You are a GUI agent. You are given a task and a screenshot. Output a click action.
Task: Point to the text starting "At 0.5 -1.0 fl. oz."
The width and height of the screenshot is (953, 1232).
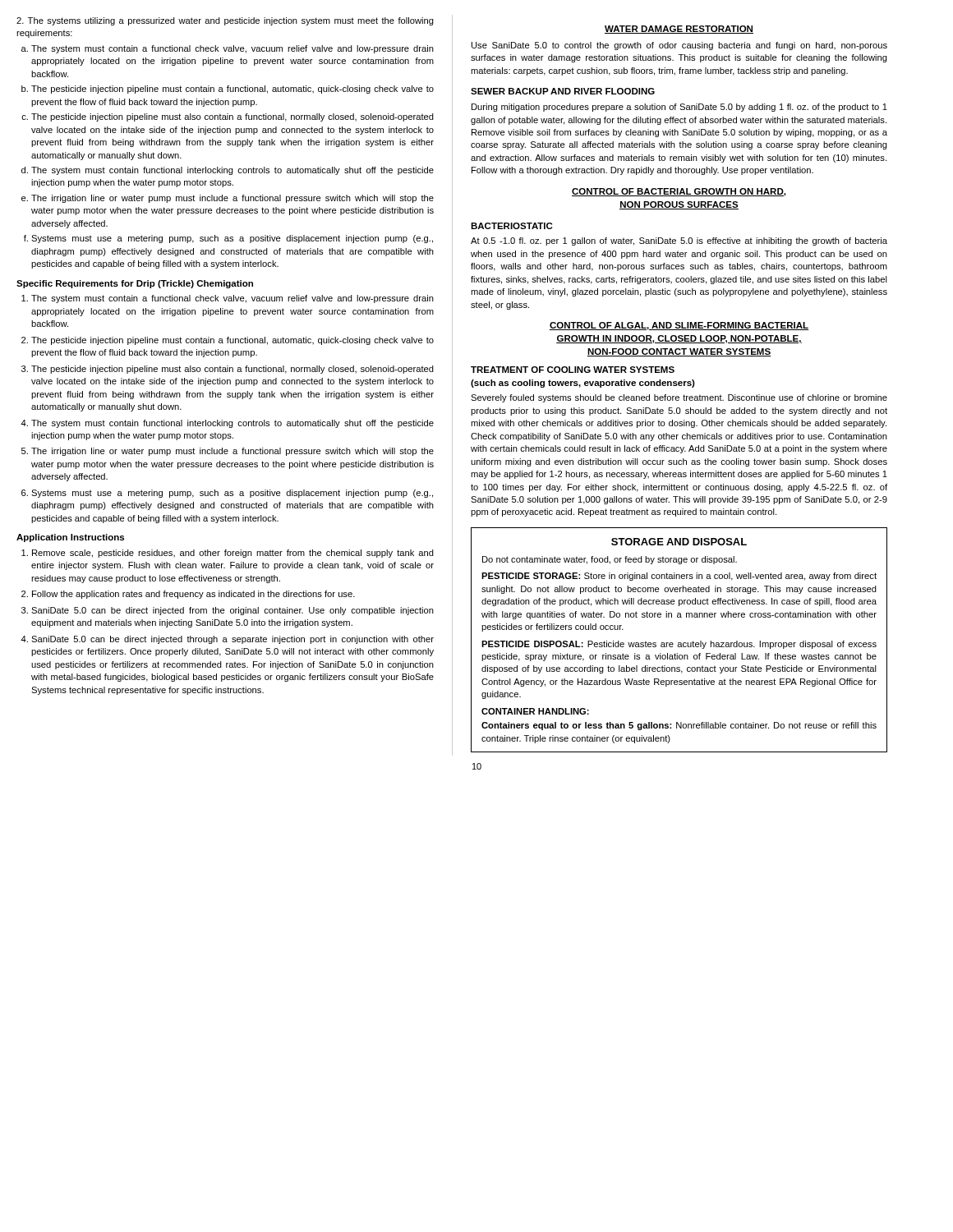click(x=679, y=273)
